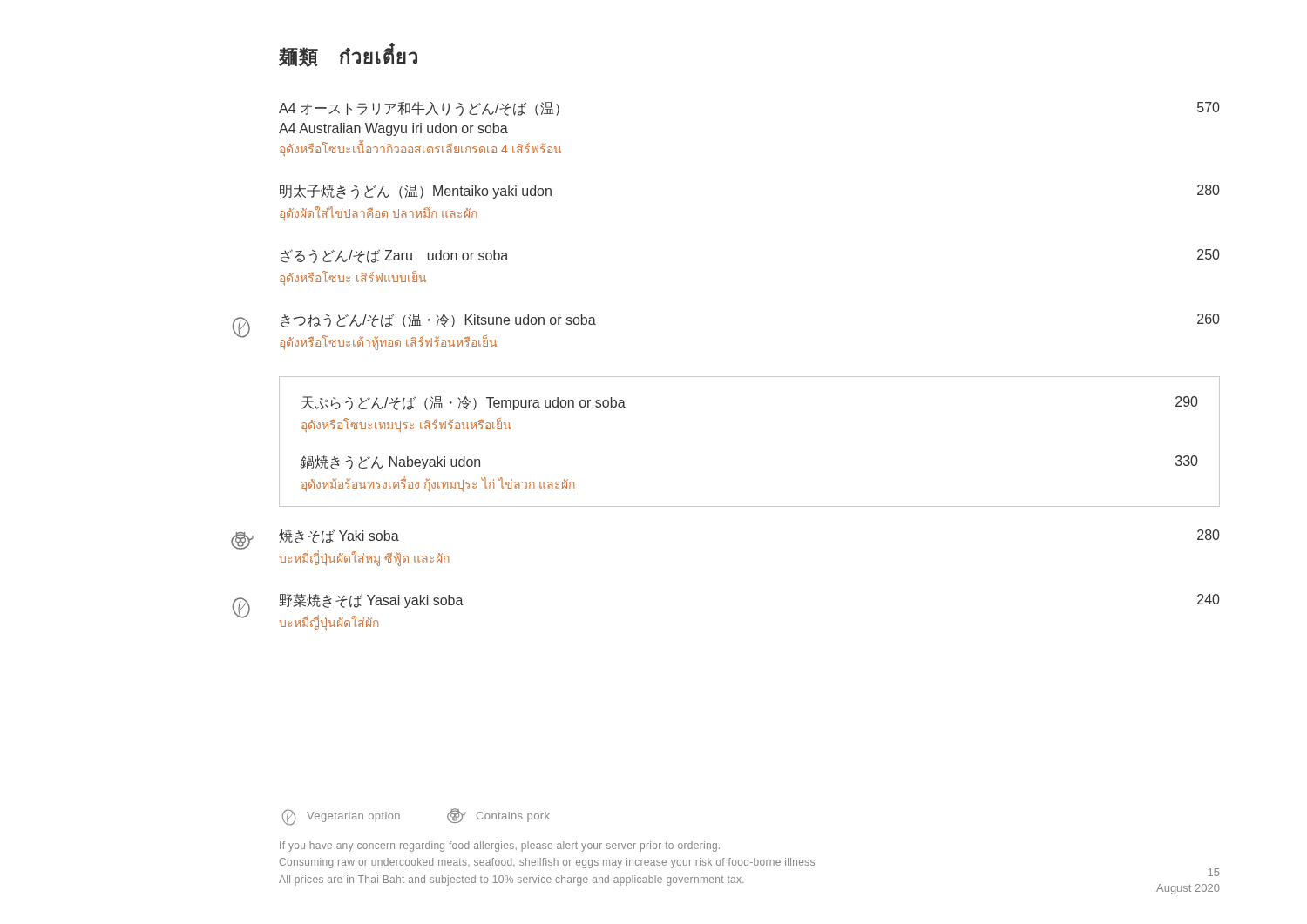Click on the text starting "If you have any"

tap(547, 863)
